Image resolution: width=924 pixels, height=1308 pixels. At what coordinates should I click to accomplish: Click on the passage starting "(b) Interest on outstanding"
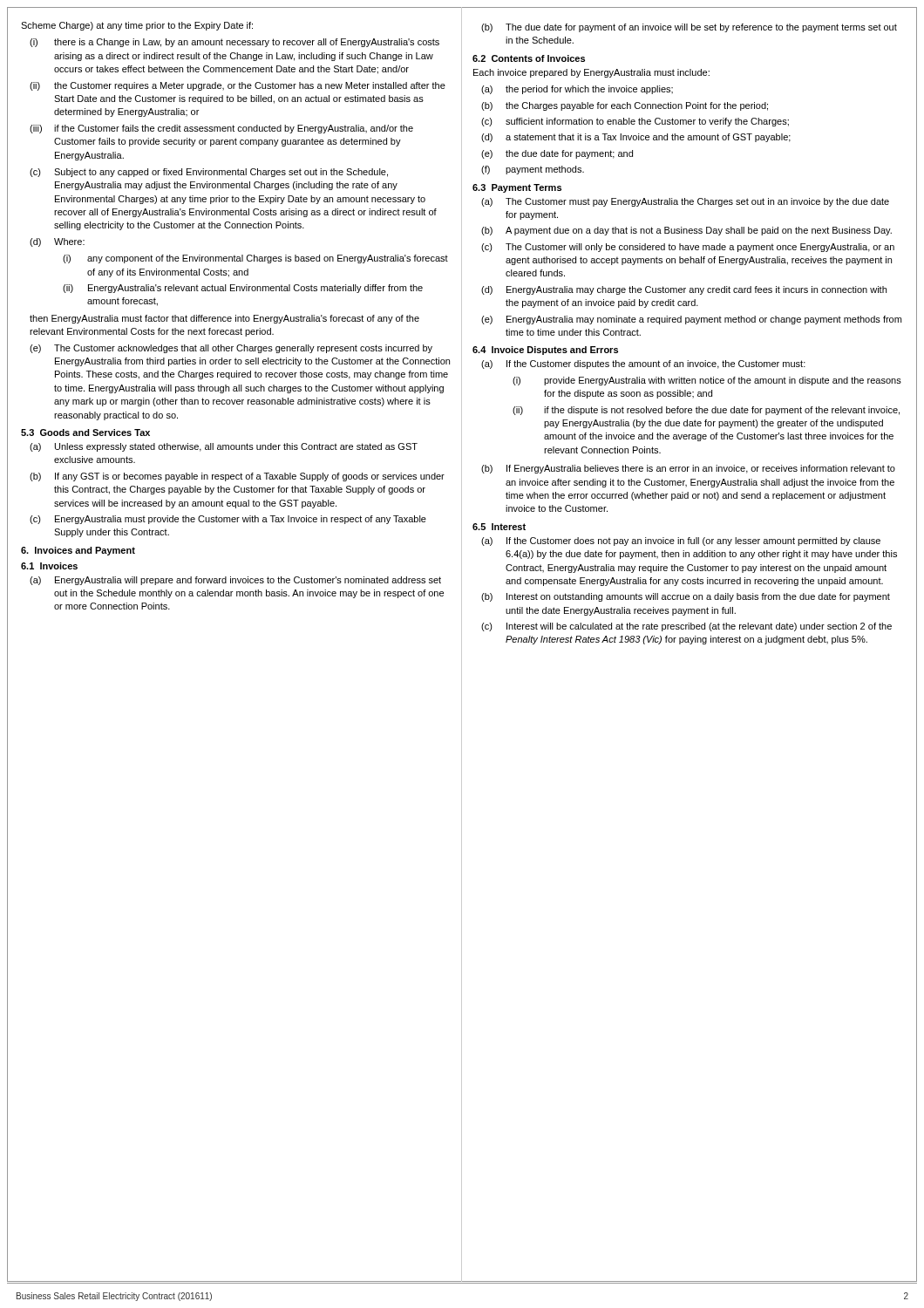[x=688, y=604]
